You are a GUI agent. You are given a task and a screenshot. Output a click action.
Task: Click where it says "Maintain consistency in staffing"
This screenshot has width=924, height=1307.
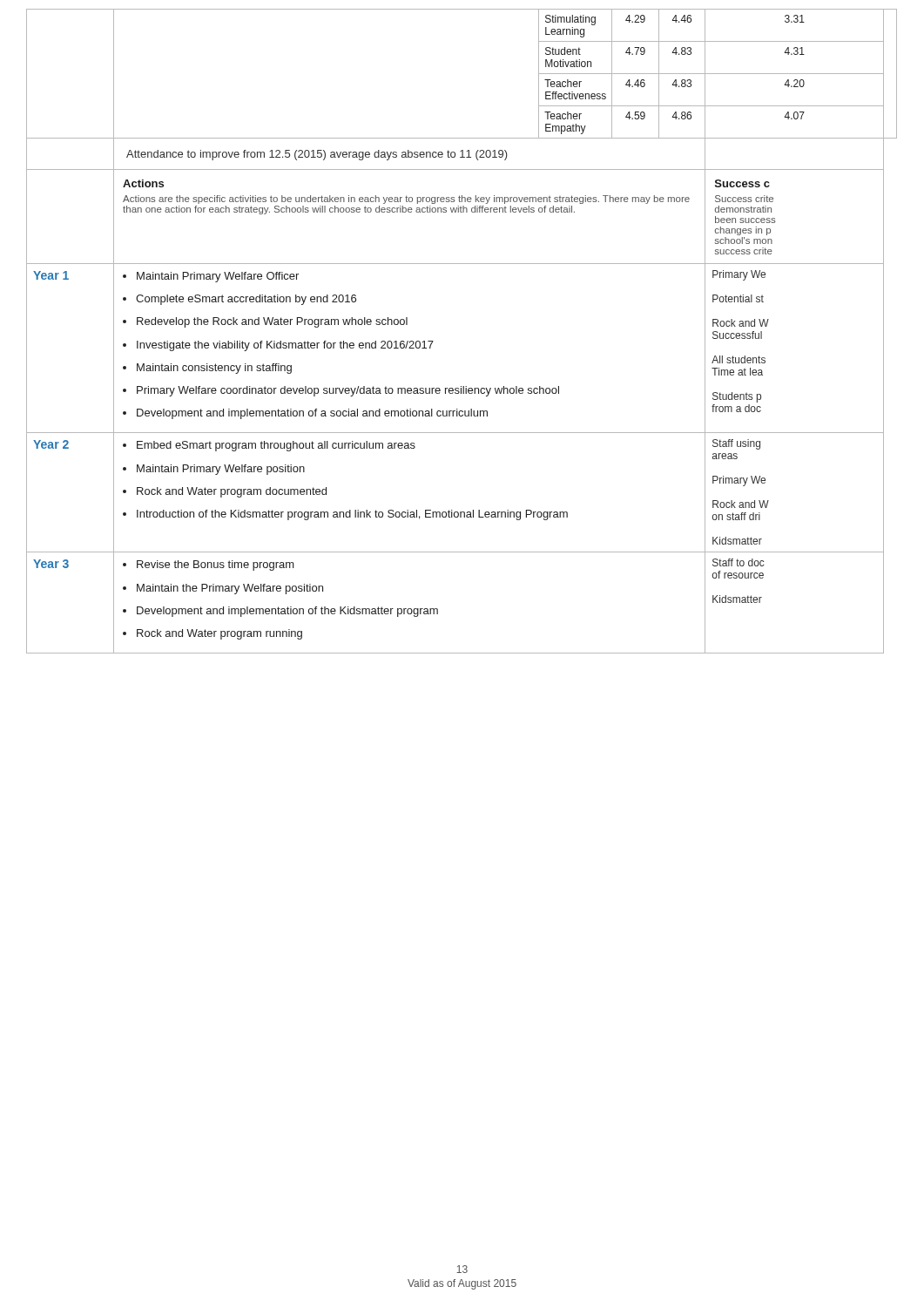214,367
